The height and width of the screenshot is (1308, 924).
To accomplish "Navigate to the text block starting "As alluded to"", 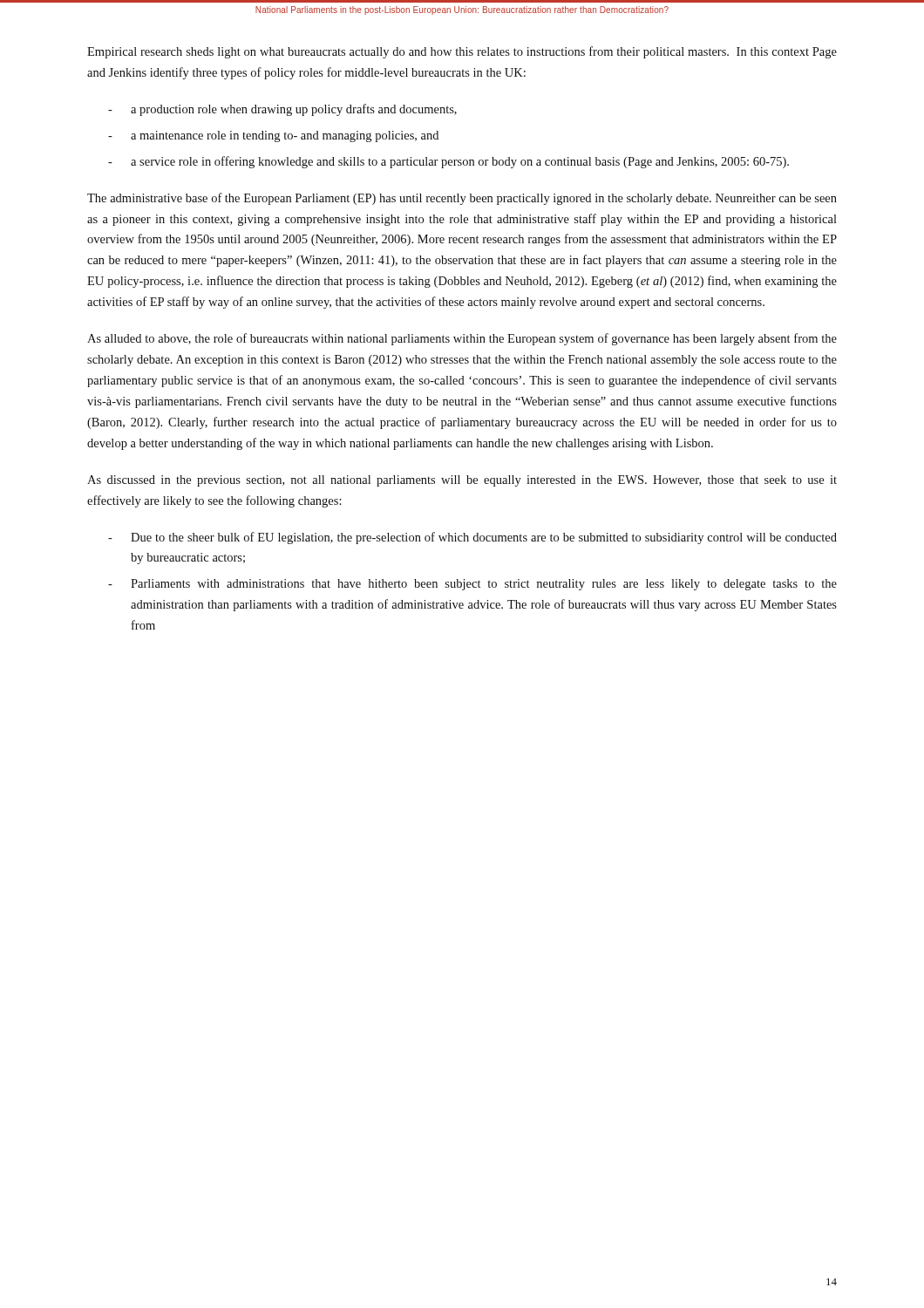I will pyautogui.click(x=462, y=391).
